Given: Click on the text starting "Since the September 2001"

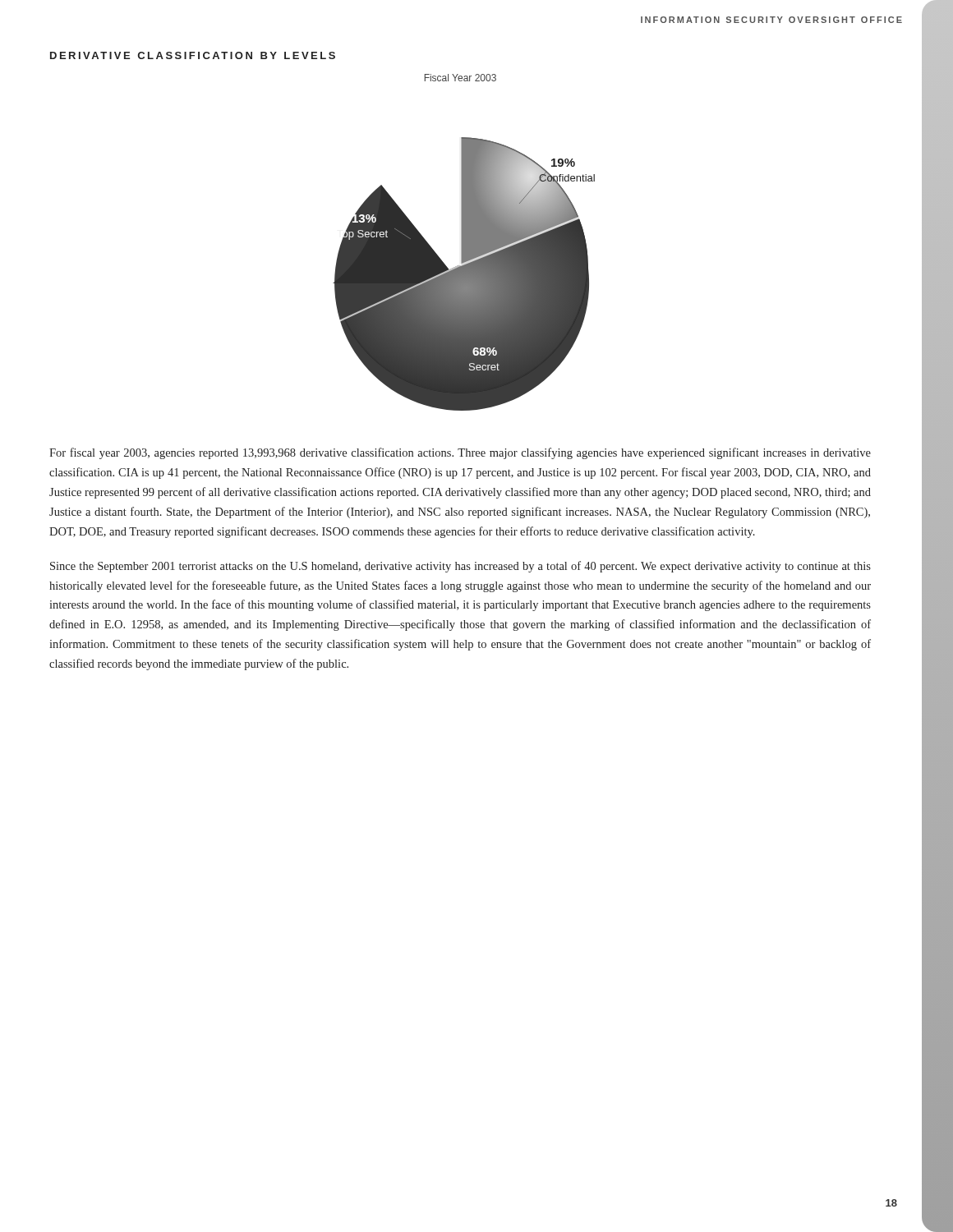Looking at the screenshot, I should tap(460, 615).
